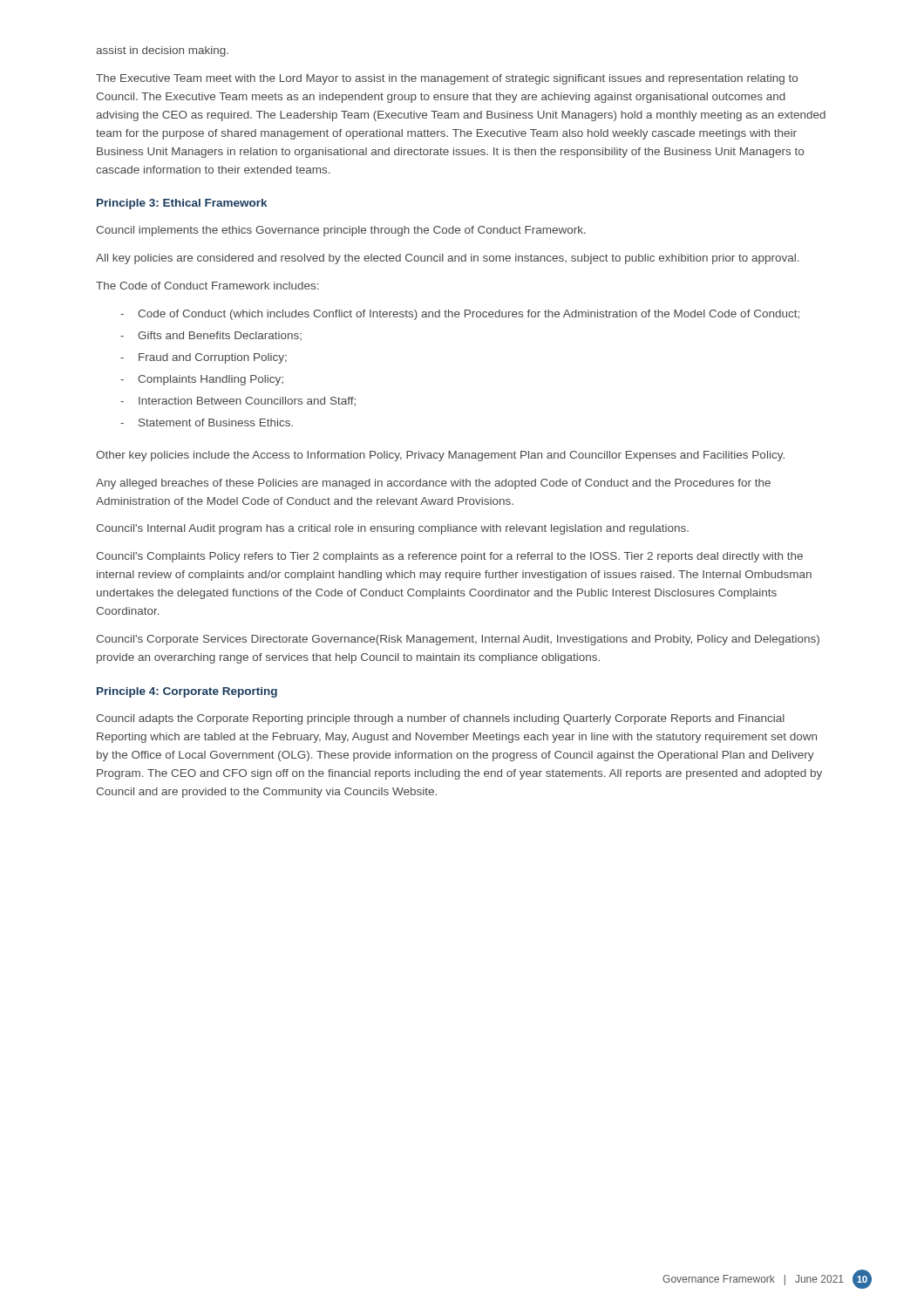Where is the passage that starts "Council's Internal Audit program has a"?

pyautogui.click(x=462, y=529)
